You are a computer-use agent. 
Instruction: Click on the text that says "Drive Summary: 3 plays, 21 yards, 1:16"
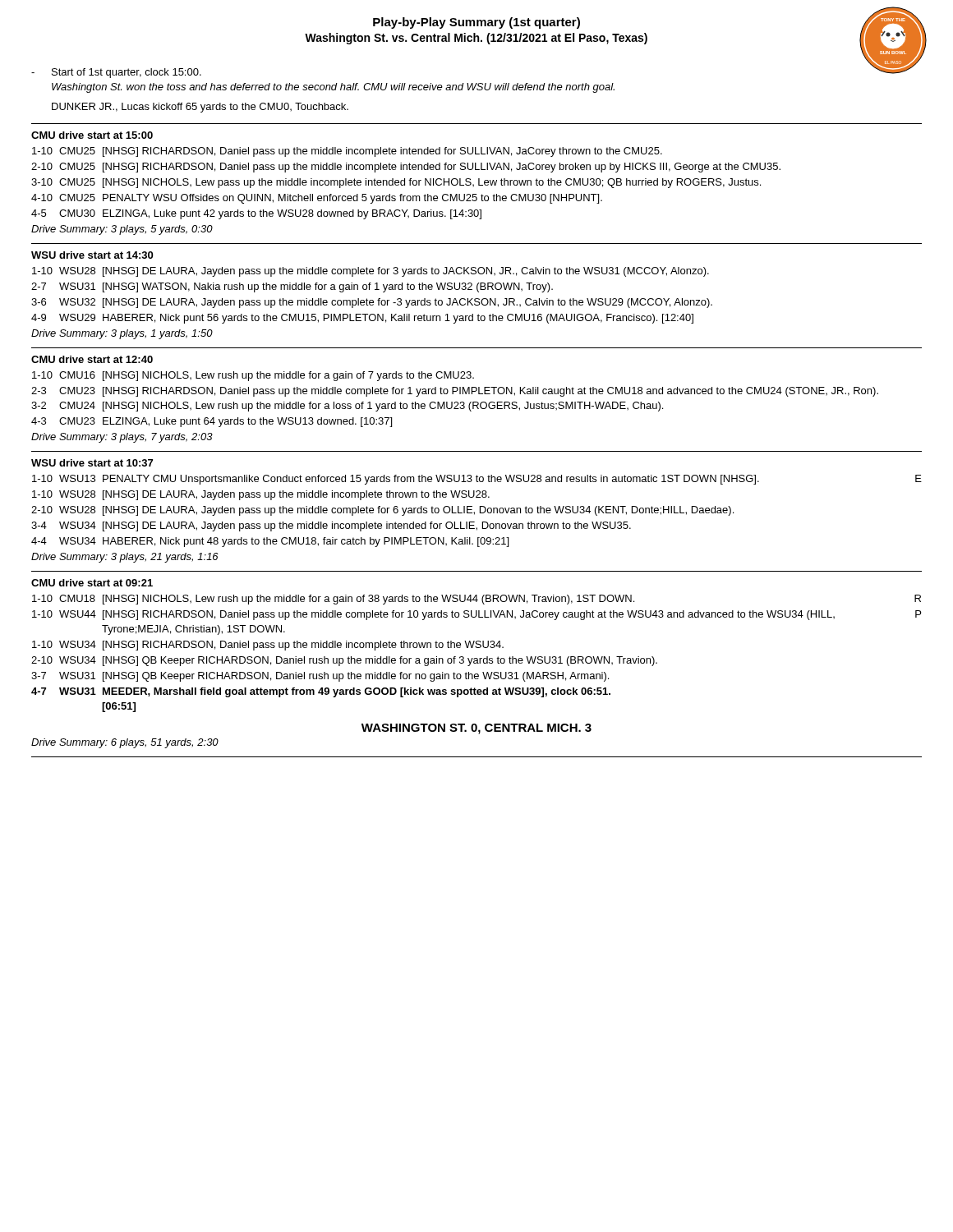125,556
